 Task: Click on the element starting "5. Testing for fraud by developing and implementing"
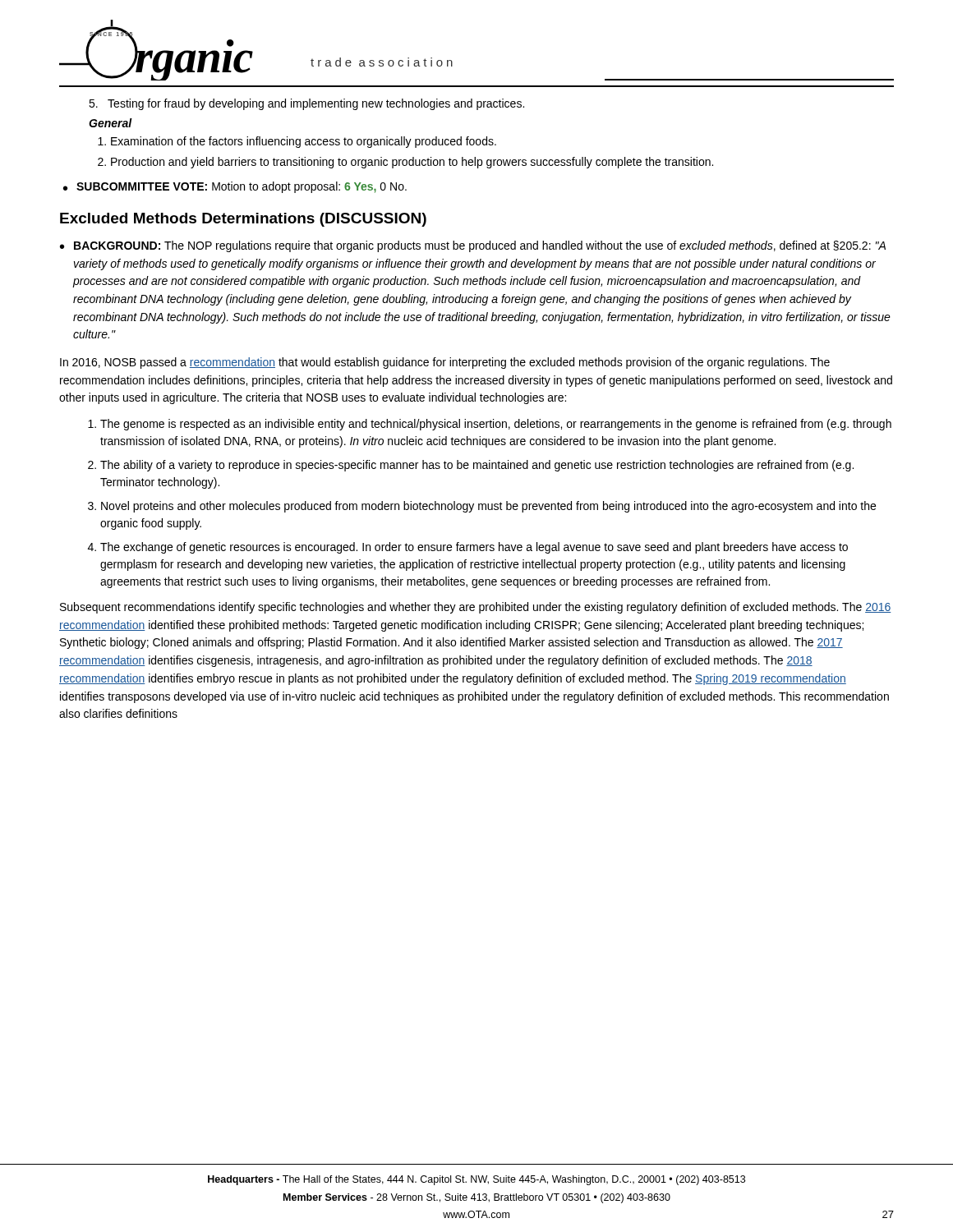307,103
